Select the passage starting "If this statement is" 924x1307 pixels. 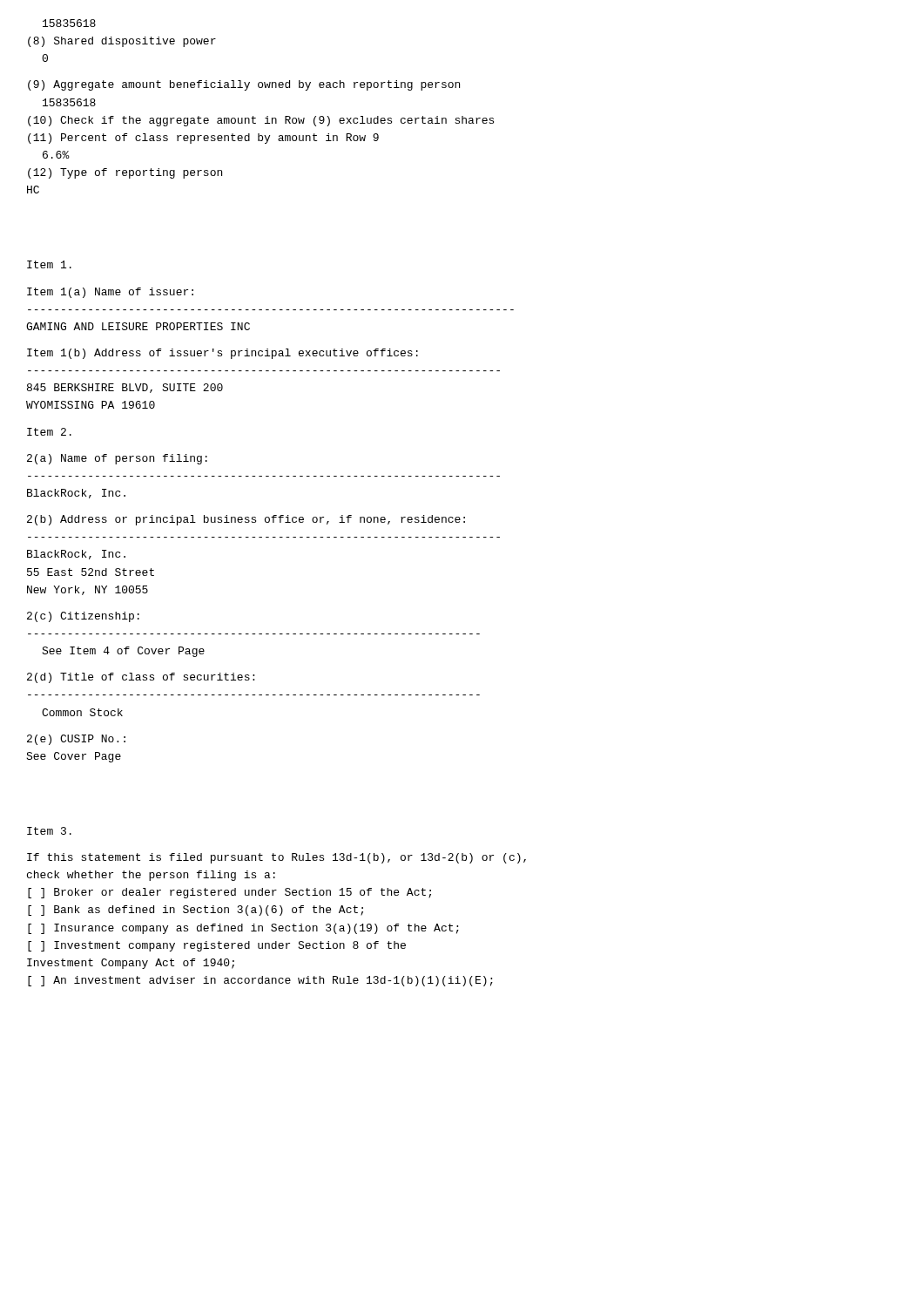pyautogui.click(x=462, y=920)
